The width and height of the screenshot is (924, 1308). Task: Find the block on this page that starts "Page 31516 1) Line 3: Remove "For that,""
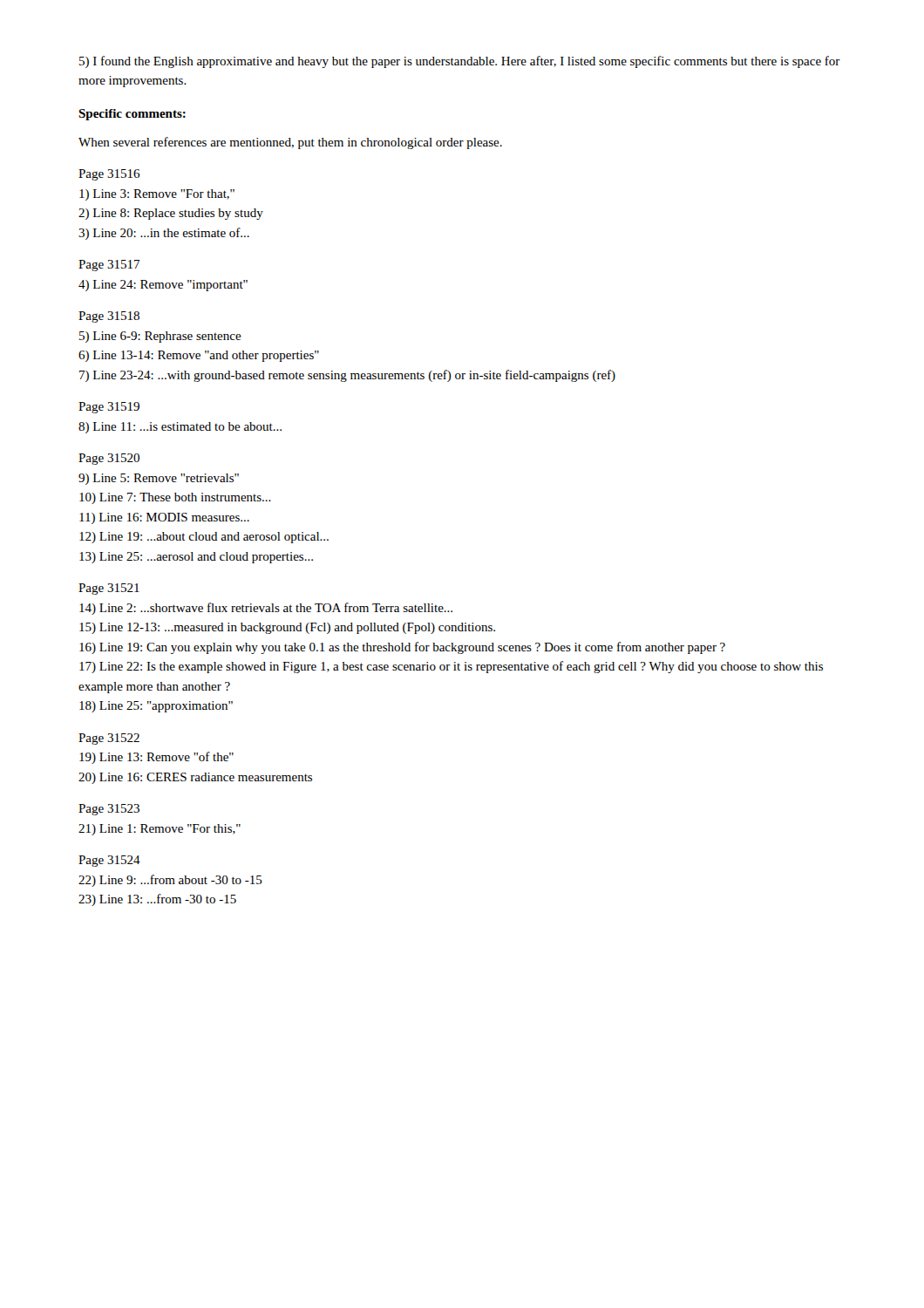[x=109, y=175]
